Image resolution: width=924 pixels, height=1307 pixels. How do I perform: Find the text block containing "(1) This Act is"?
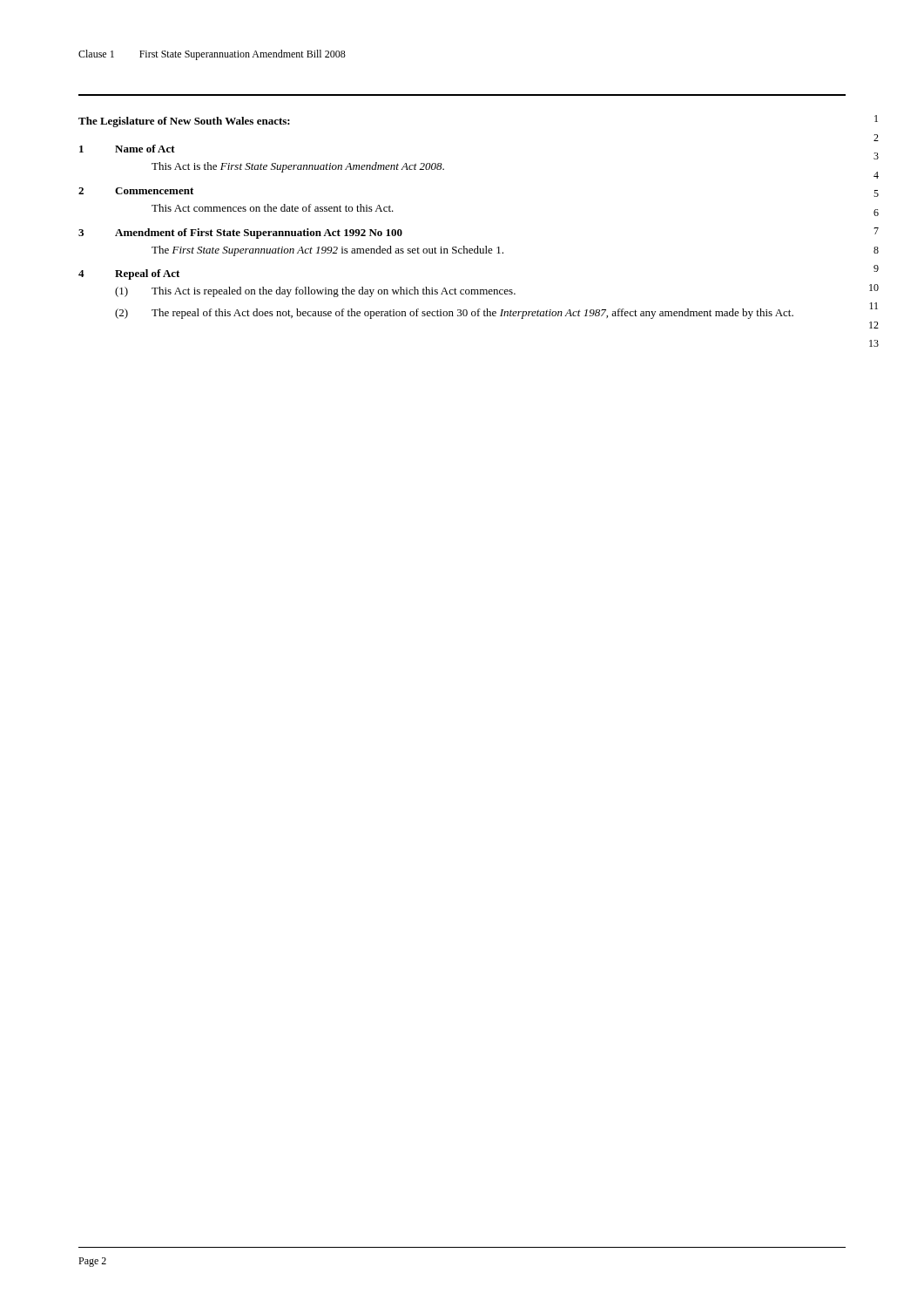pyautogui.click(x=462, y=292)
